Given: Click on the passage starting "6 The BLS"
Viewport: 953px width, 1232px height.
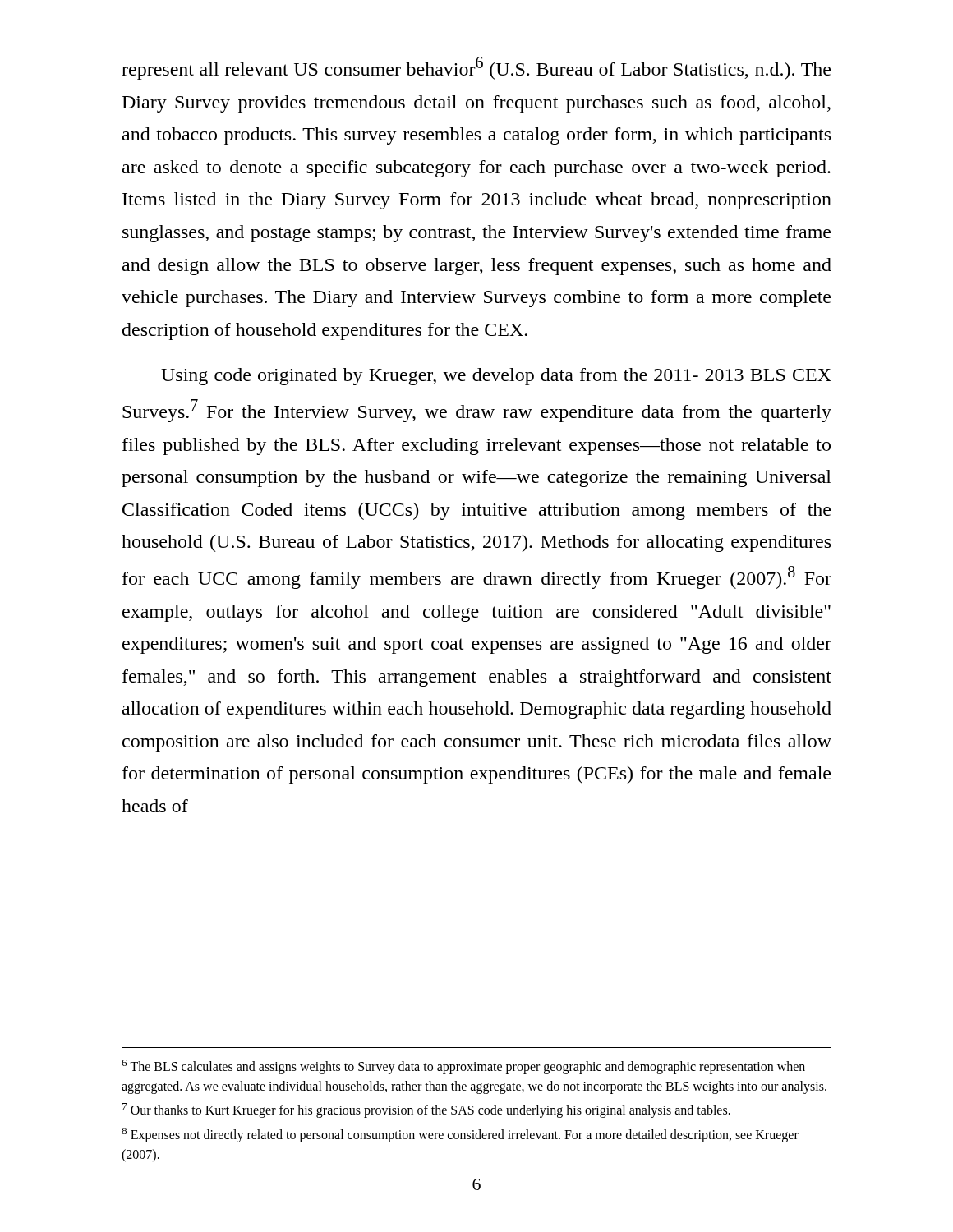Looking at the screenshot, I should pos(474,1075).
